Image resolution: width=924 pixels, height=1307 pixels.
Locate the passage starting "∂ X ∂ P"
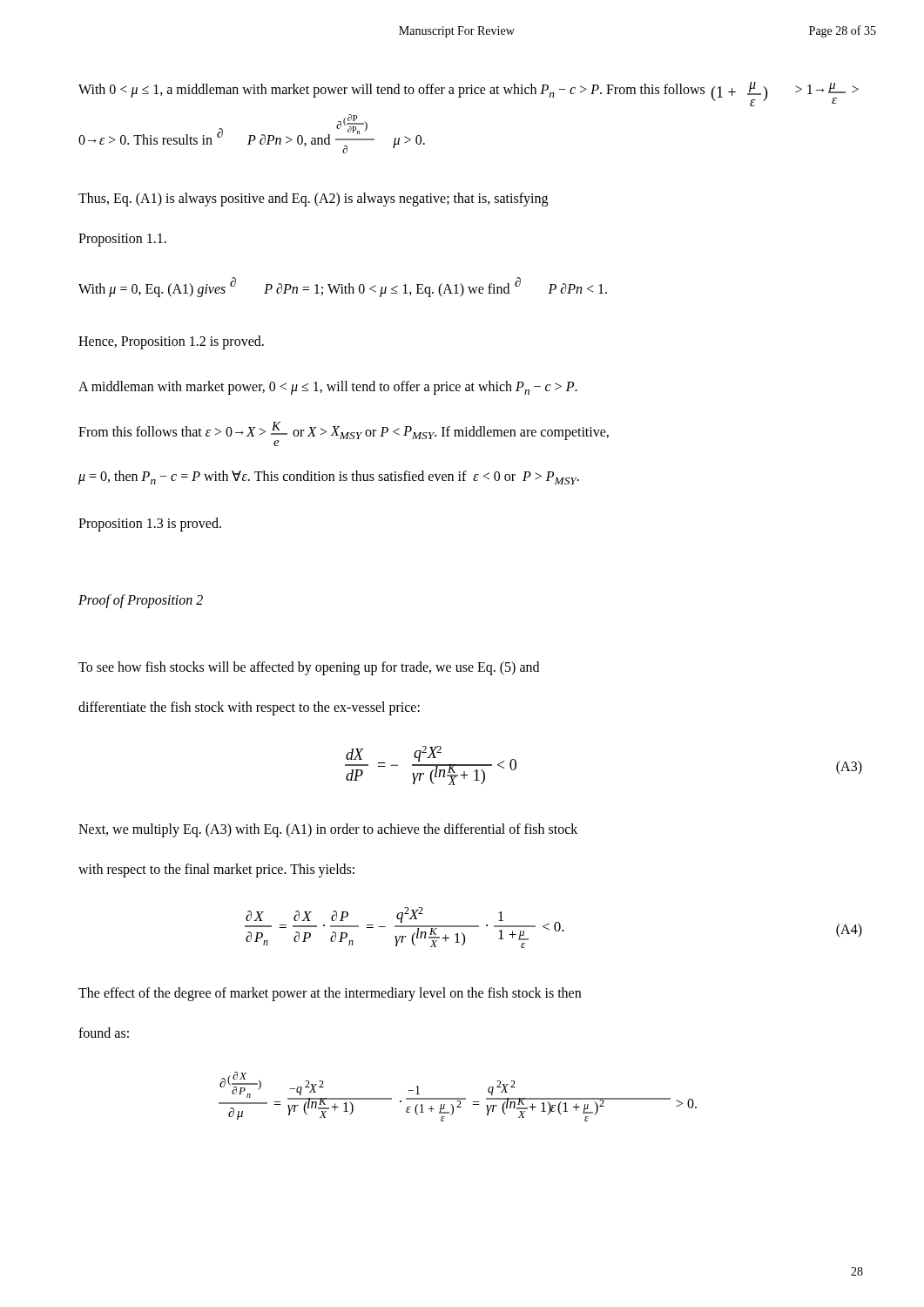click(x=470, y=929)
